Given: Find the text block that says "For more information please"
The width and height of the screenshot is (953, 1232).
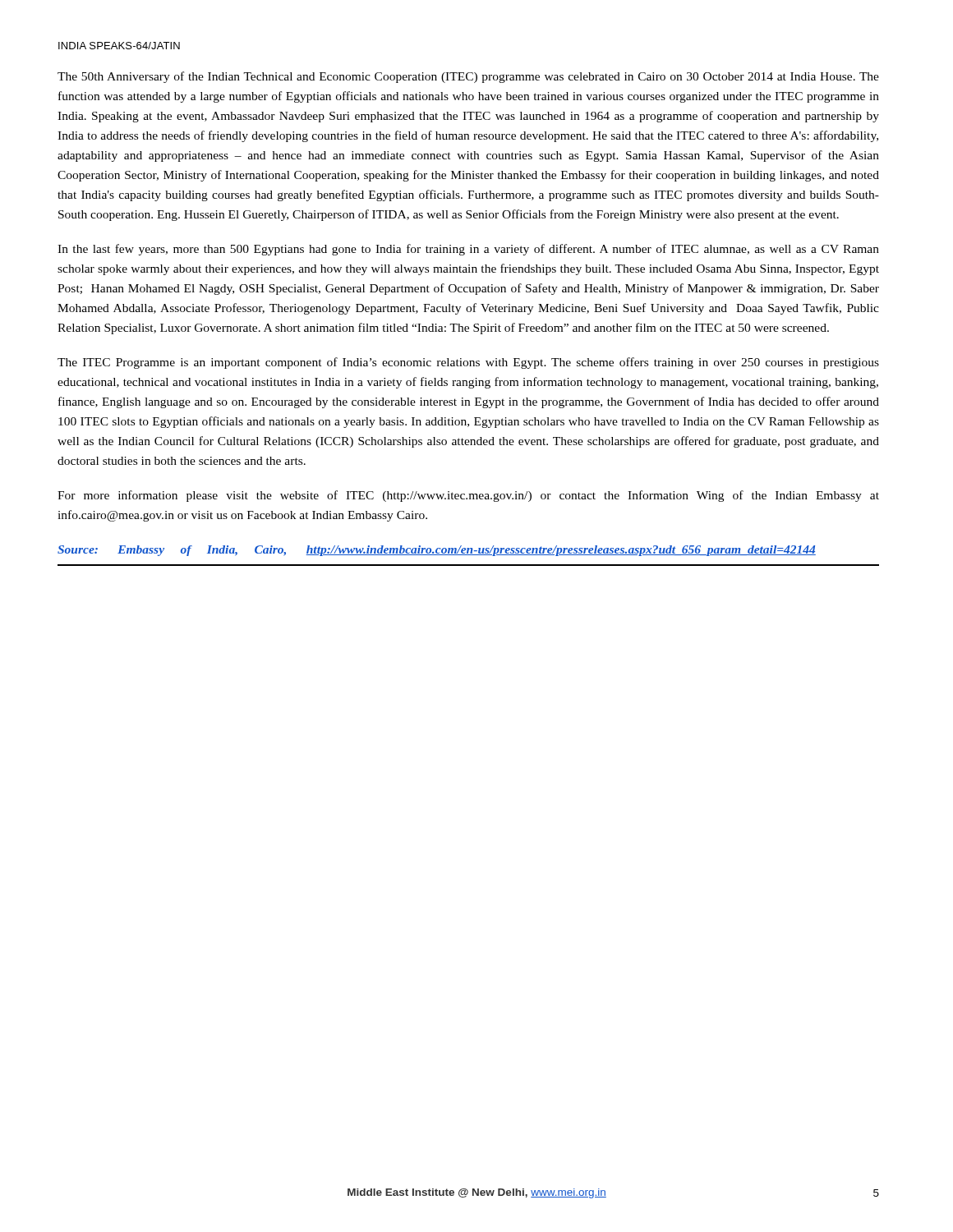Looking at the screenshot, I should click(x=468, y=505).
